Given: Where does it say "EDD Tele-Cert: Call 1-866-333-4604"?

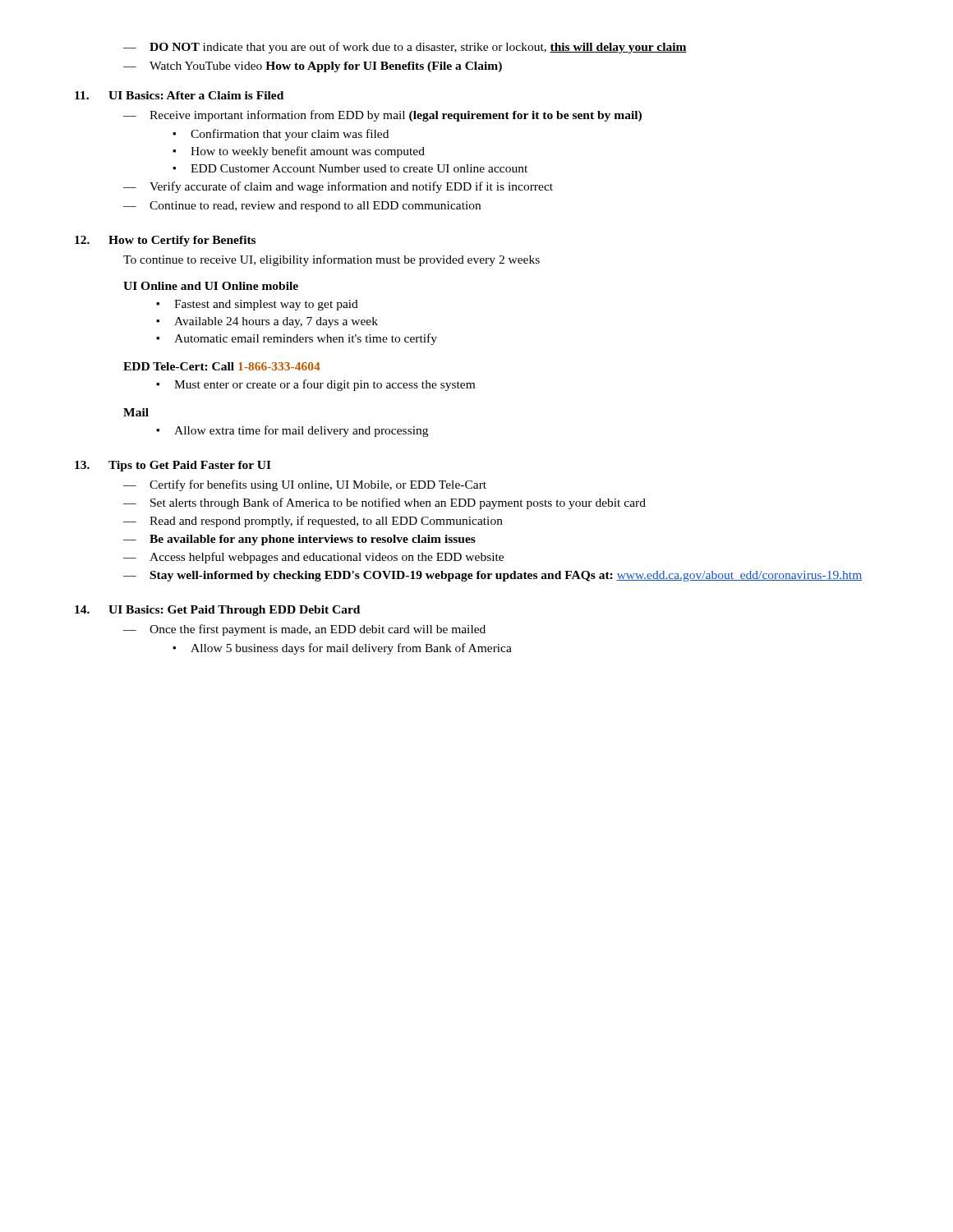Looking at the screenshot, I should point(222,366).
